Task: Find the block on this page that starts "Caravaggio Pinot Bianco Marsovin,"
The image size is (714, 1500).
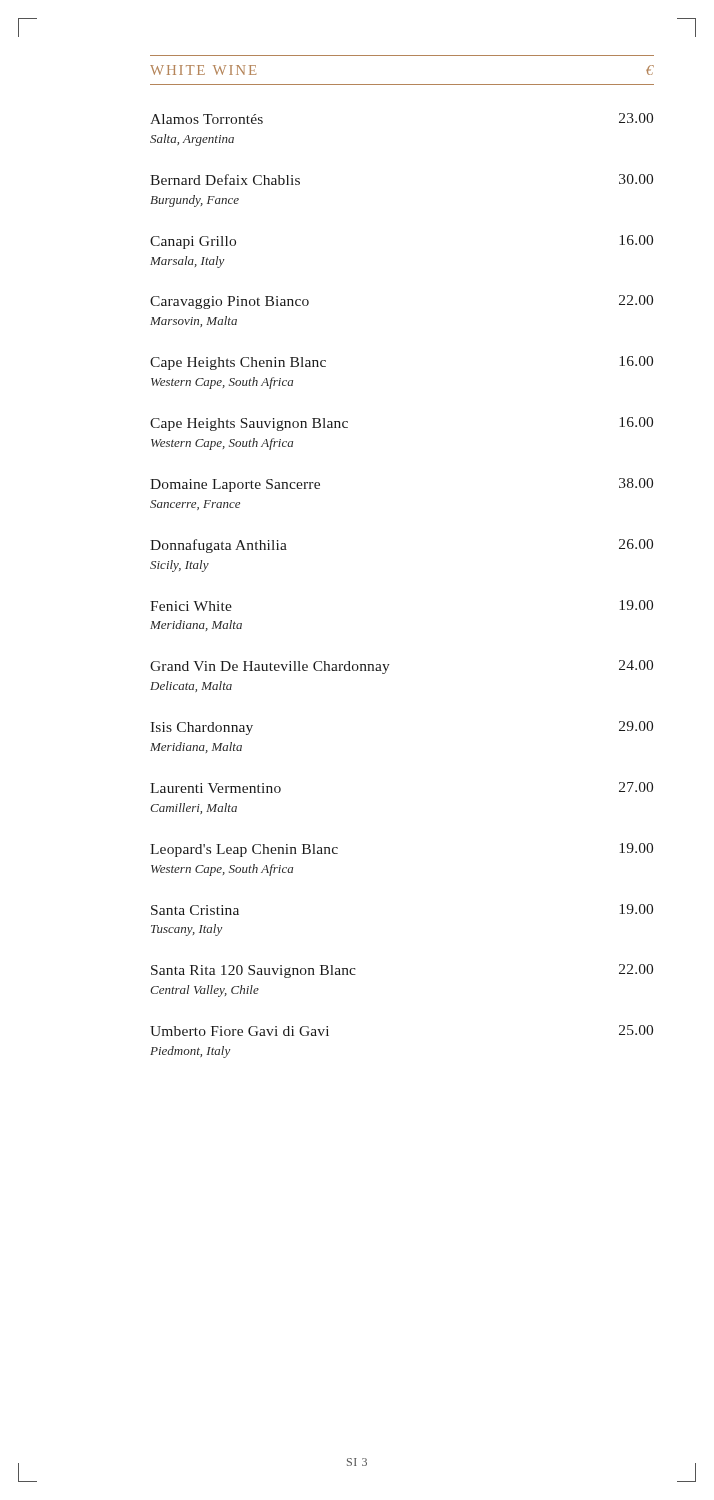Action: click(x=230, y=302)
